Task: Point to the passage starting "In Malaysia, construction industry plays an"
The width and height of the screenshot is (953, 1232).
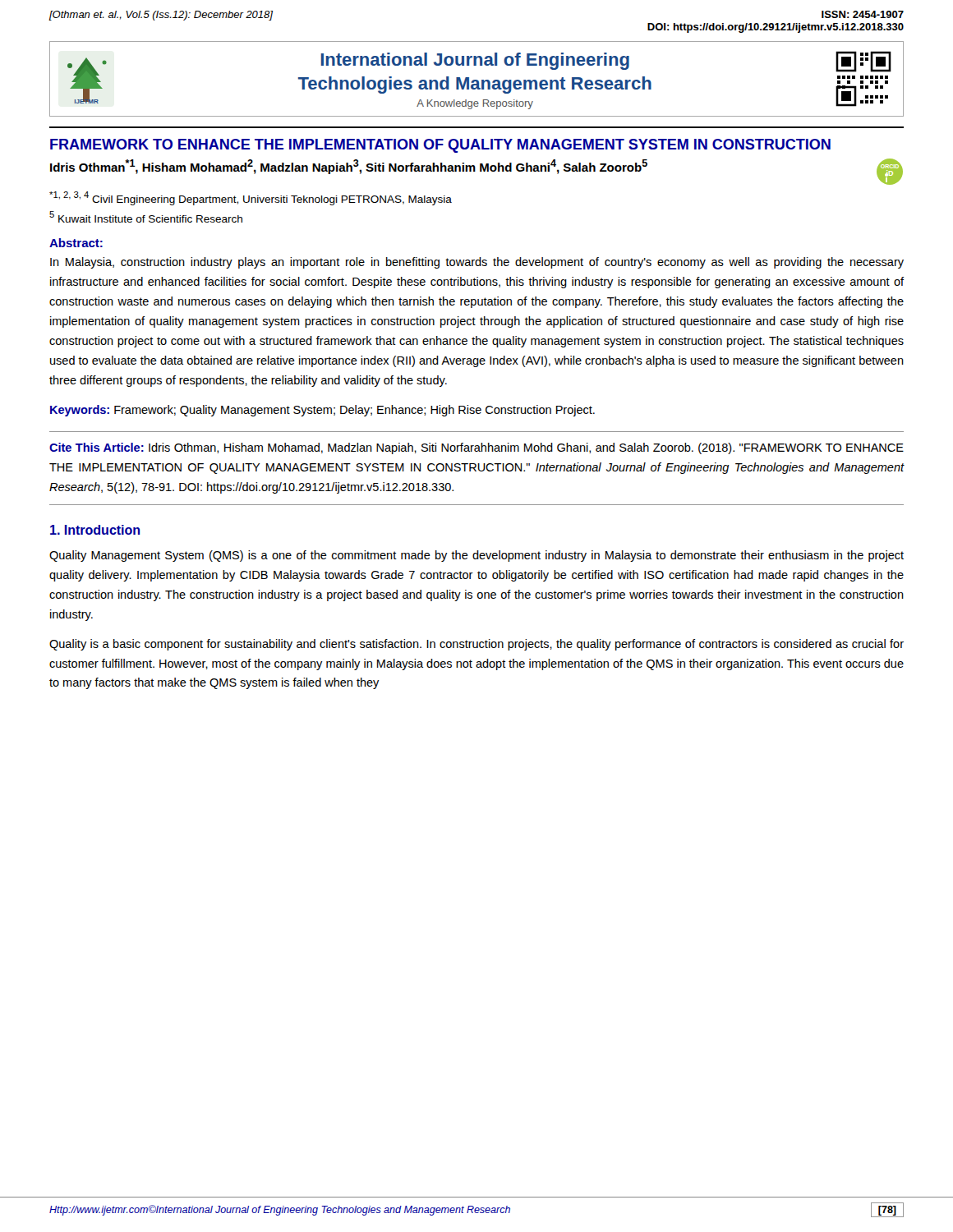Action: pos(476,321)
